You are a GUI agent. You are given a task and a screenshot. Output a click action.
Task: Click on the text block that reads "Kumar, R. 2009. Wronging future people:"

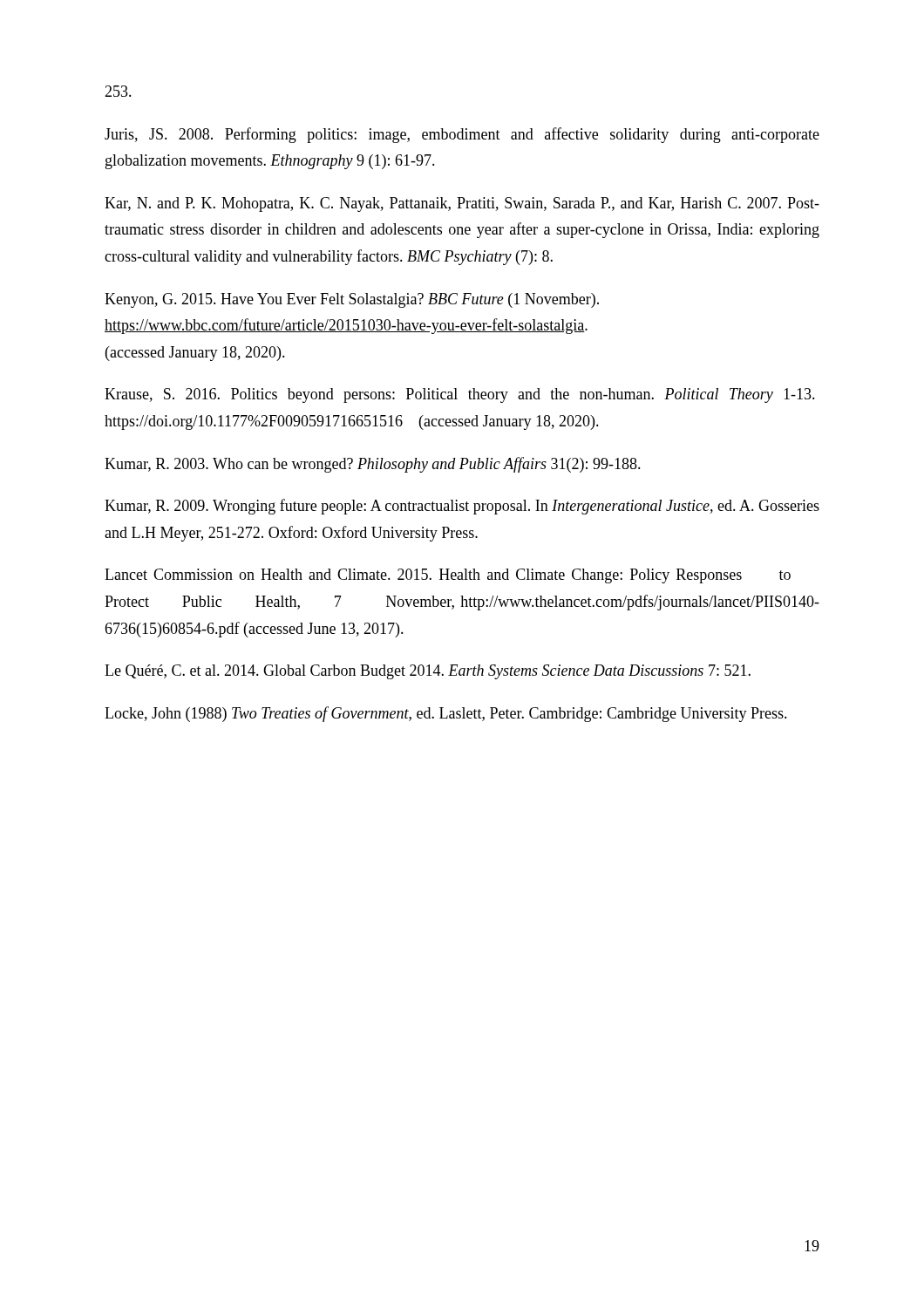click(x=462, y=519)
